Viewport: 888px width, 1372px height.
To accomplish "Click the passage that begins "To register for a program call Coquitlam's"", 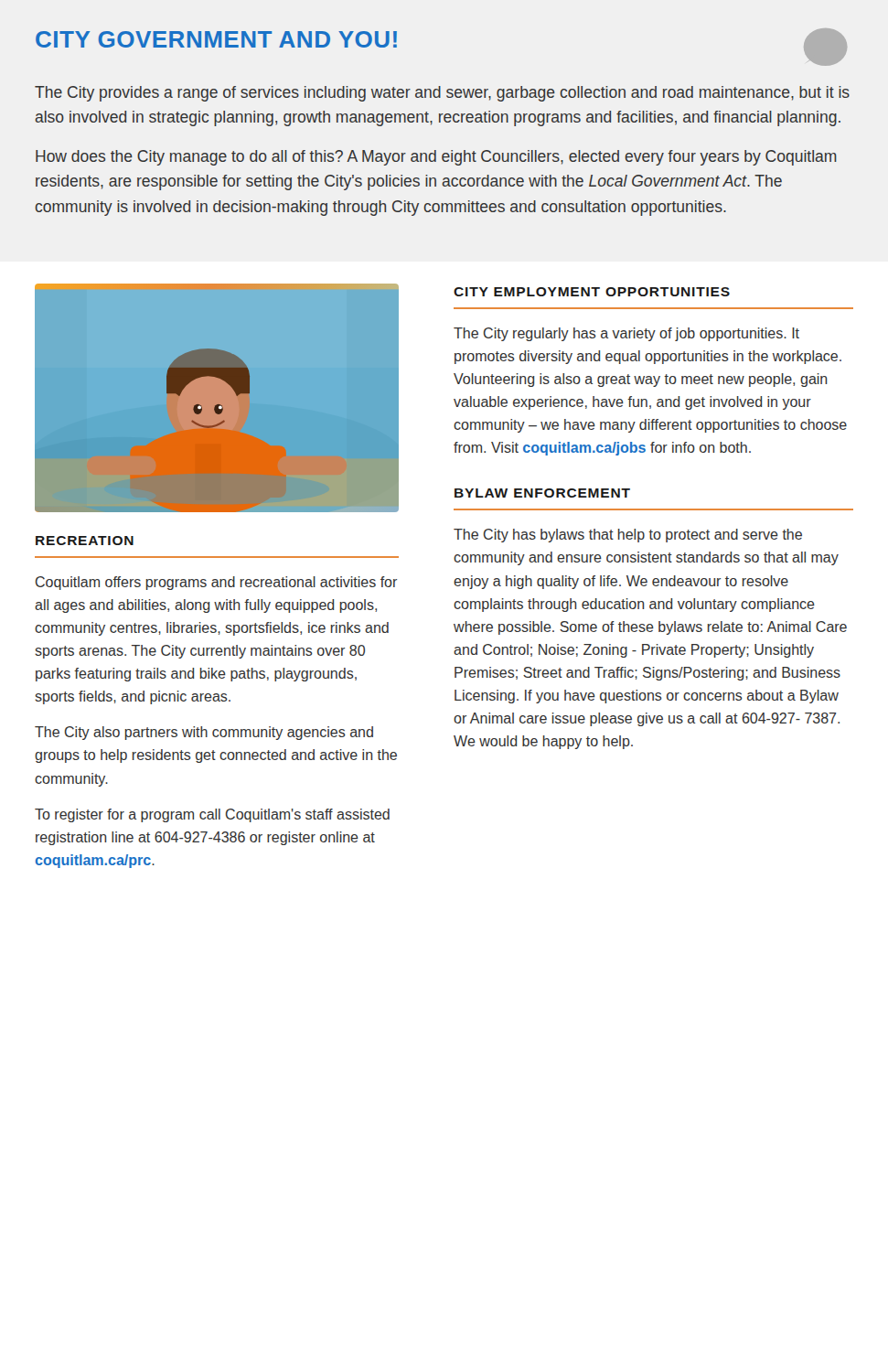I will pos(212,837).
